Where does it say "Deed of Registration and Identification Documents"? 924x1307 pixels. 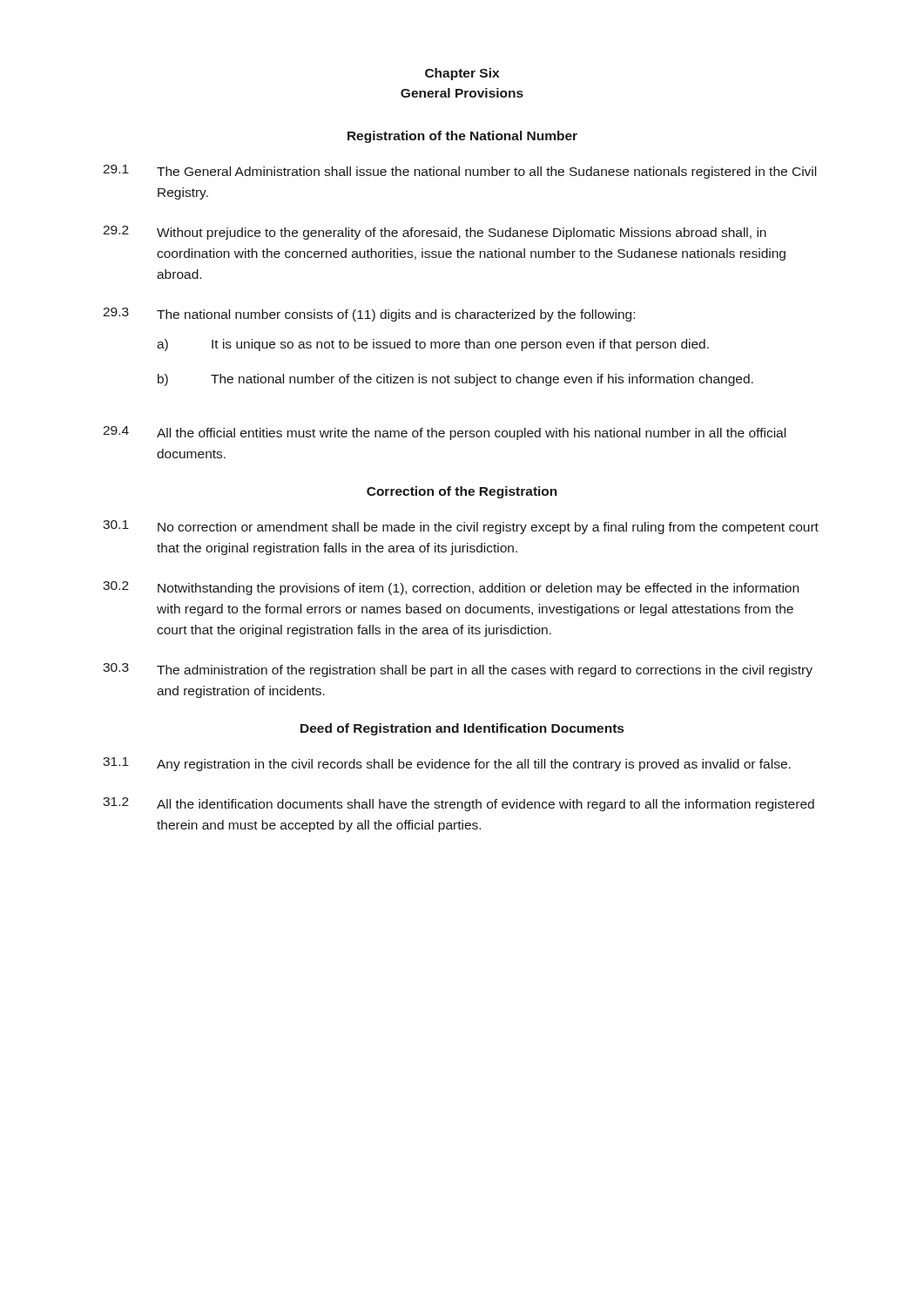click(462, 728)
